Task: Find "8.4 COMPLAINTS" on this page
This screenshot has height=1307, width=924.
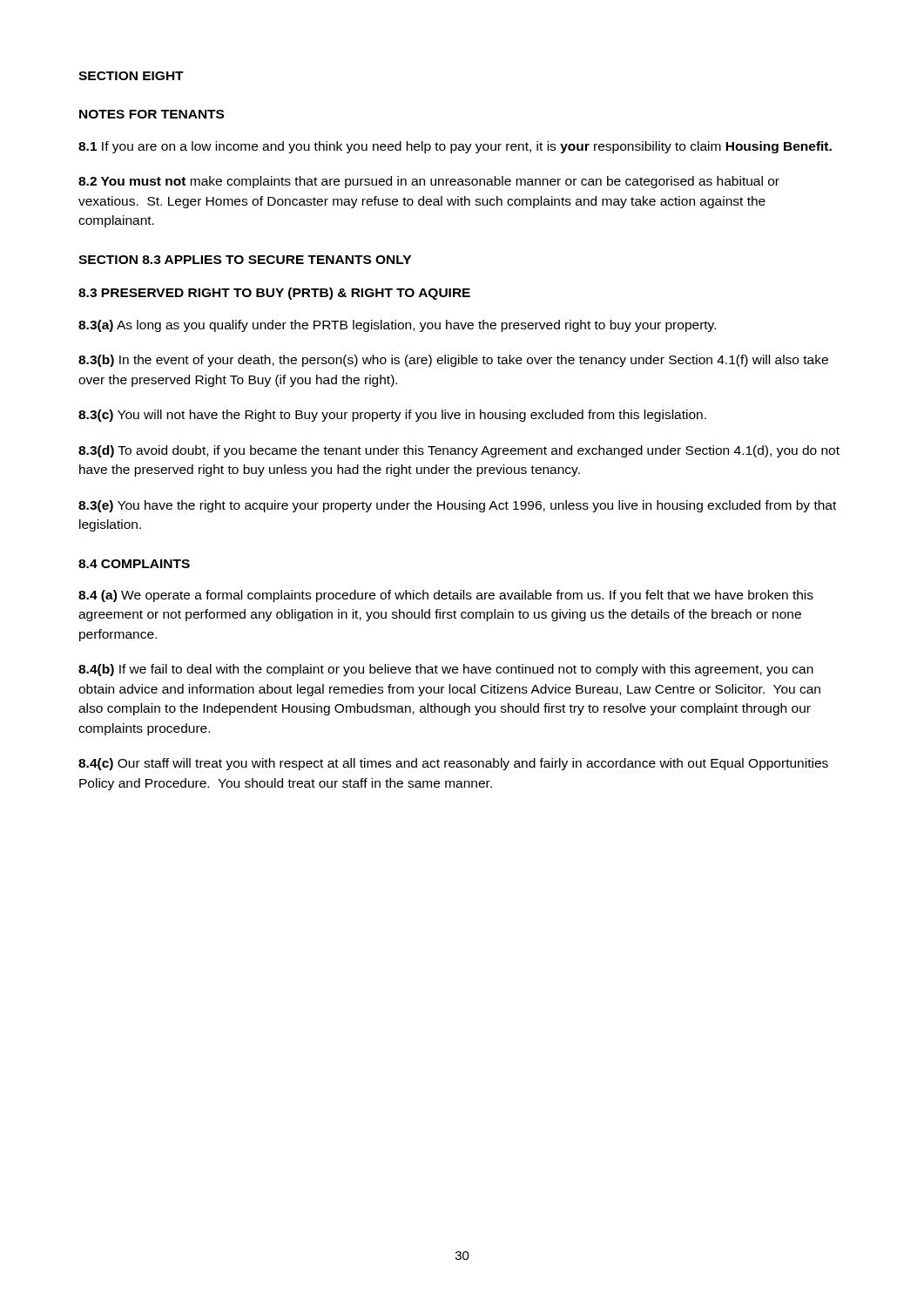Action: (x=134, y=563)
